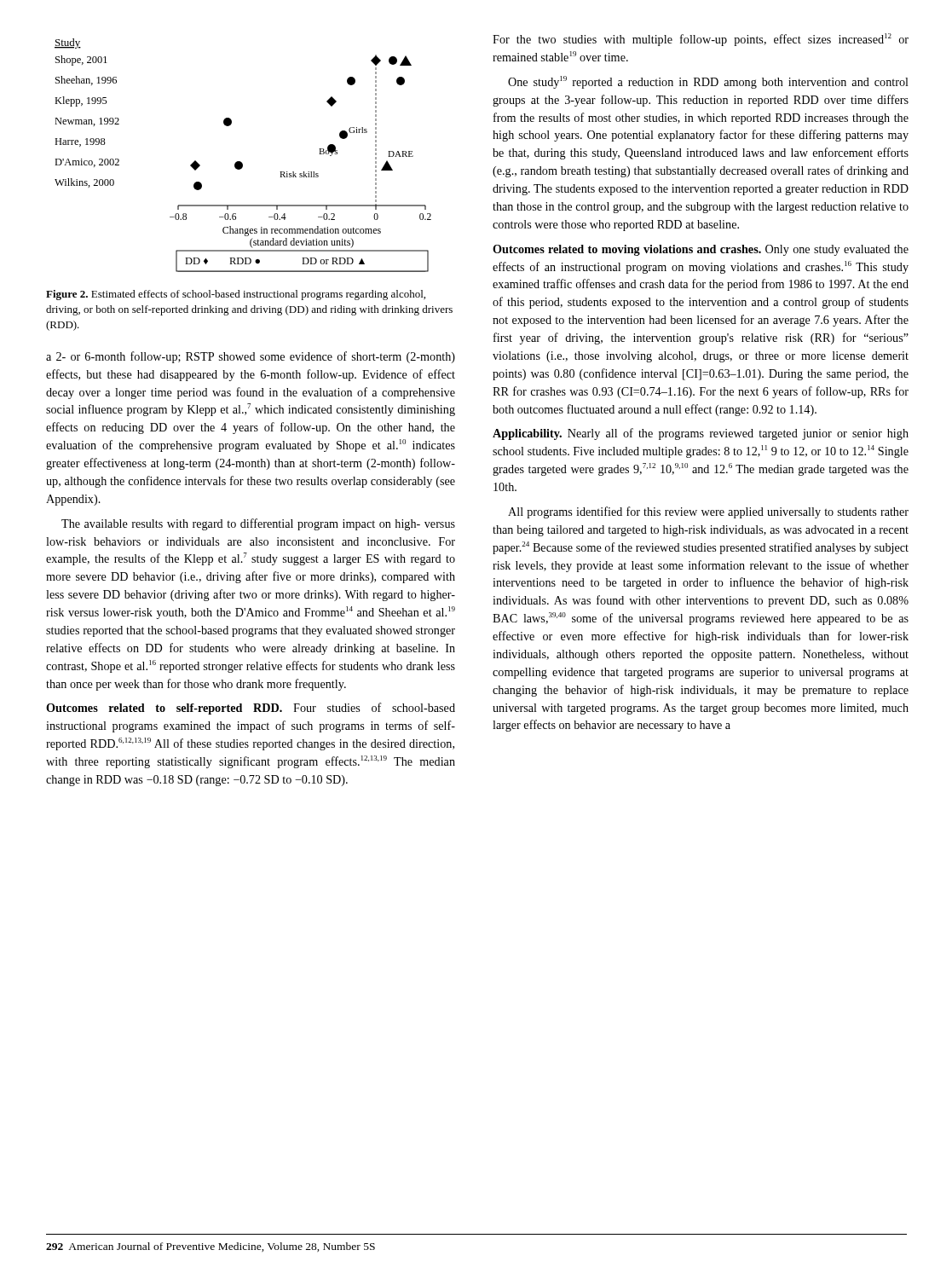Locate the passage starting "Outcomes related to self-reported RDD. Four studies"
This screenshot has height=1279, width=952.
(x=251, y=744)
